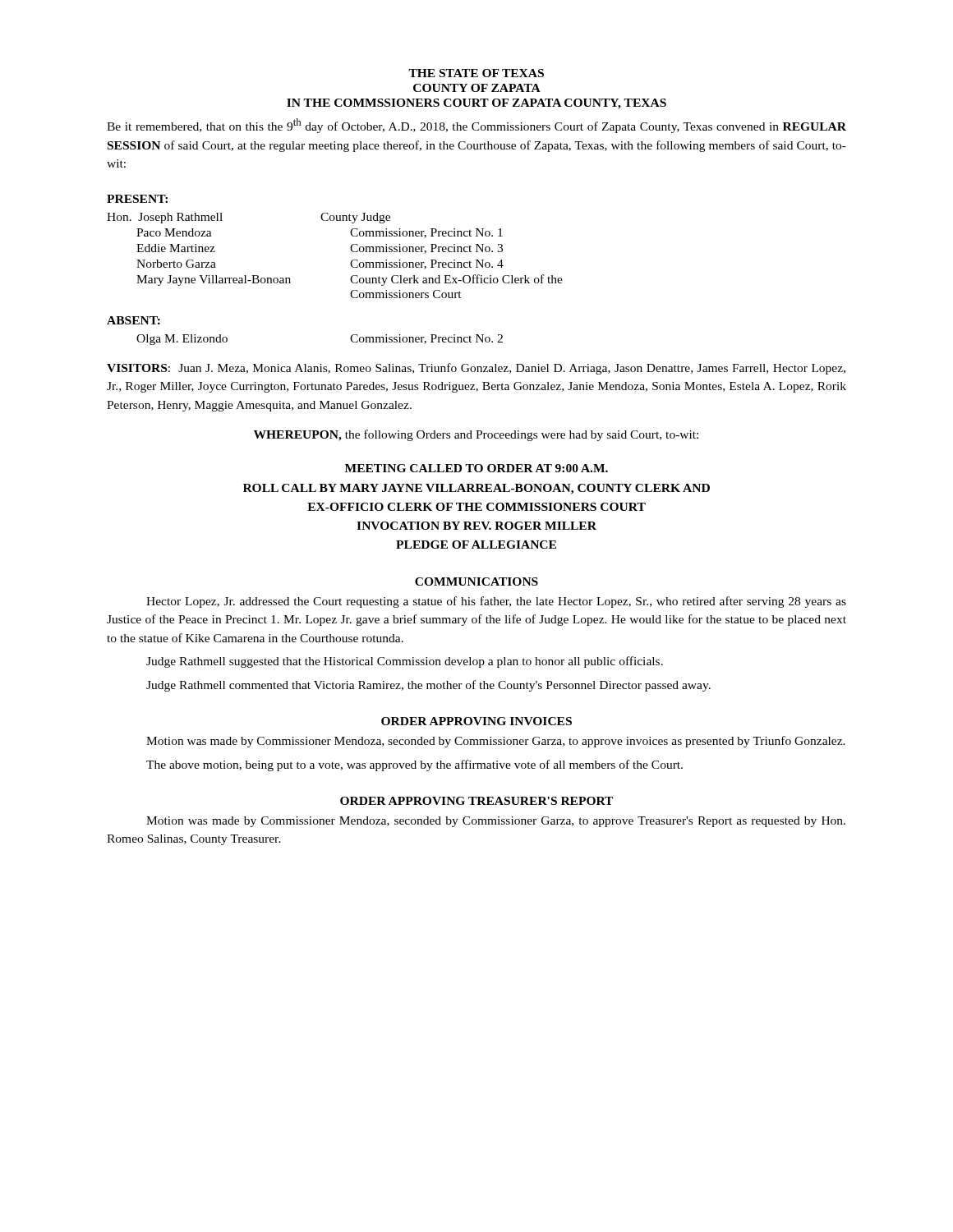
Task: Navigate to the text starting "Norberto Garza Commissioner,"
Action: (x=476, y=263)
